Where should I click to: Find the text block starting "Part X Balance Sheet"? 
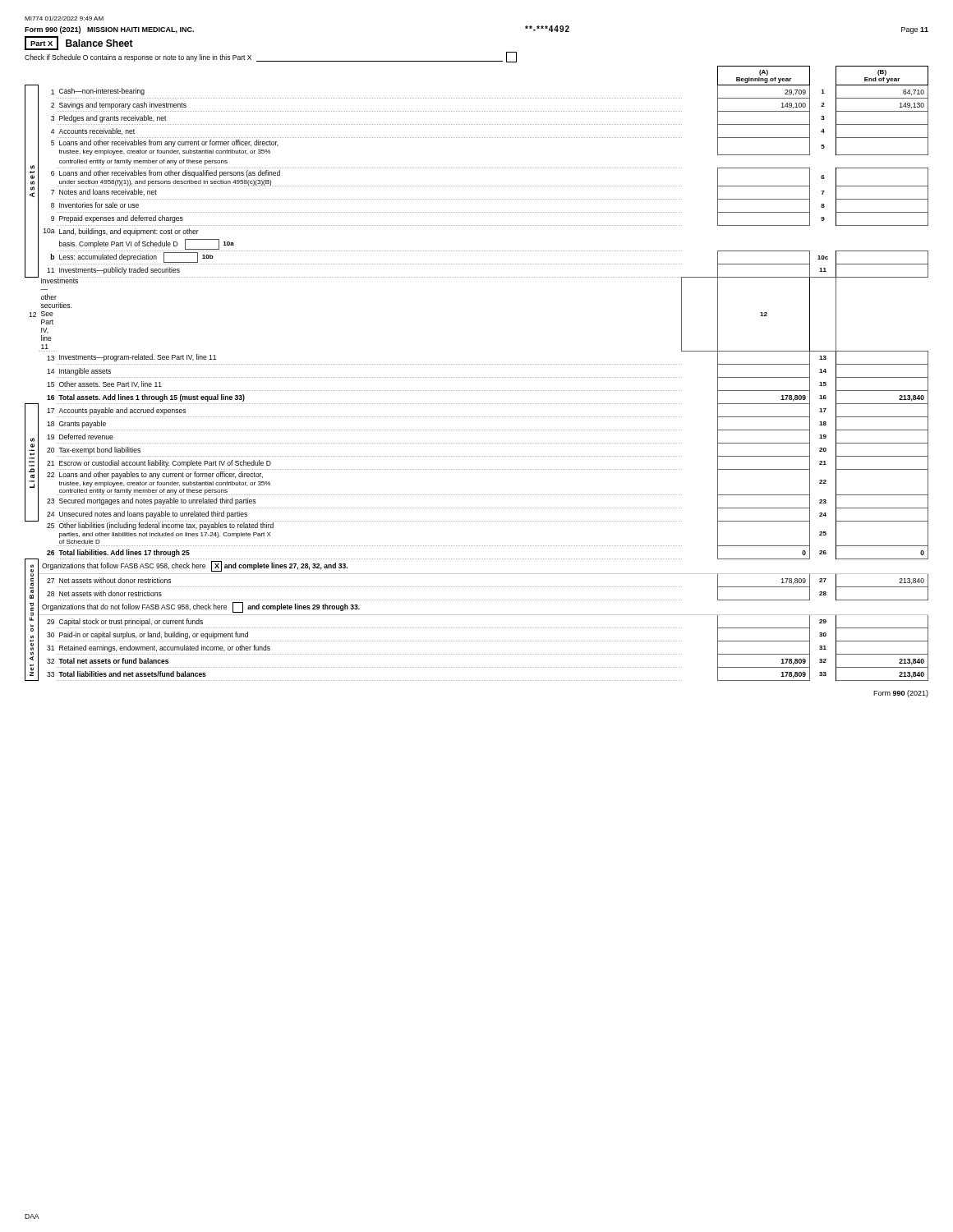click(79, 43)
